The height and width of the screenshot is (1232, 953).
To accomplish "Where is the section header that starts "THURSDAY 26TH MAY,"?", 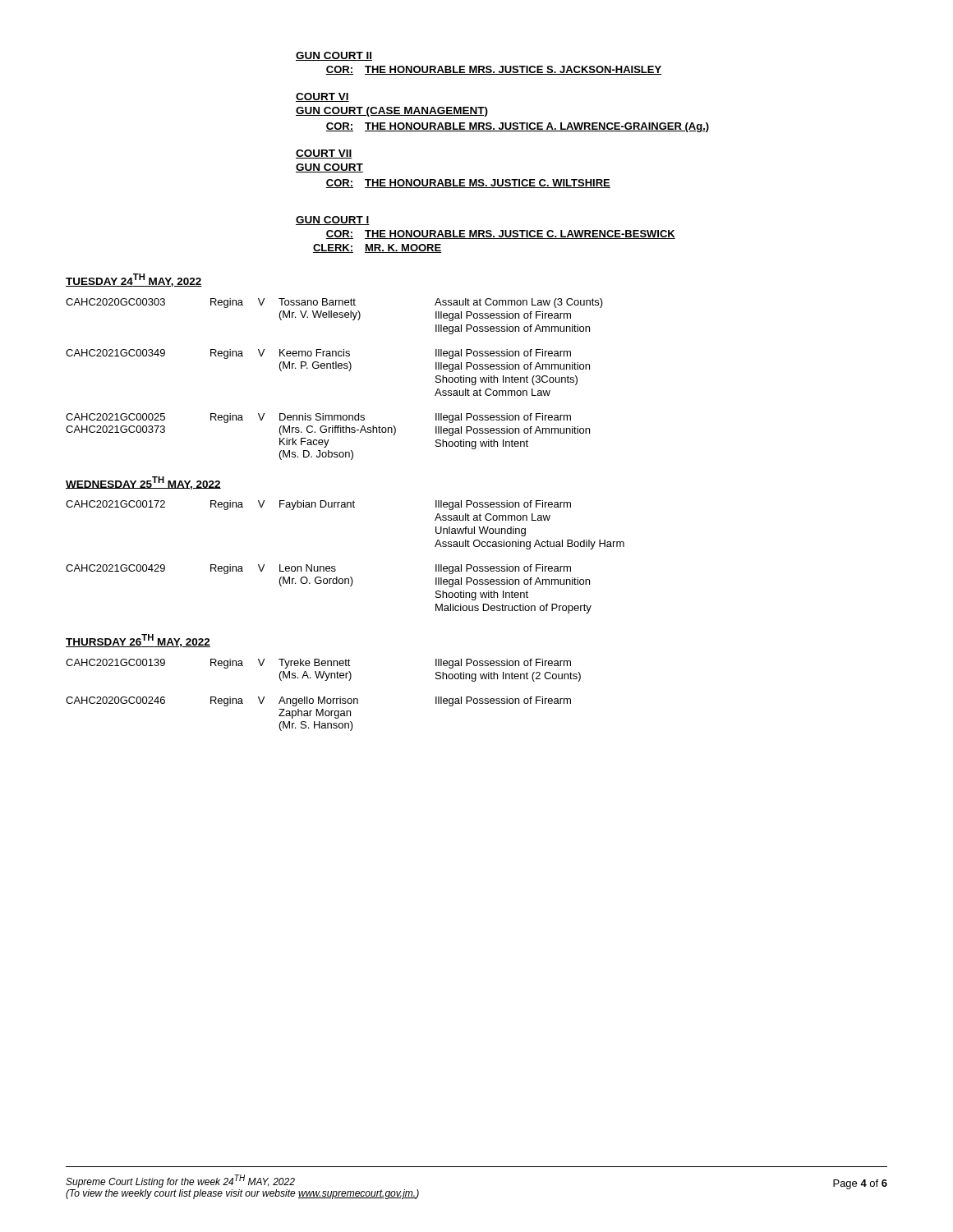I will pos(138,641).
